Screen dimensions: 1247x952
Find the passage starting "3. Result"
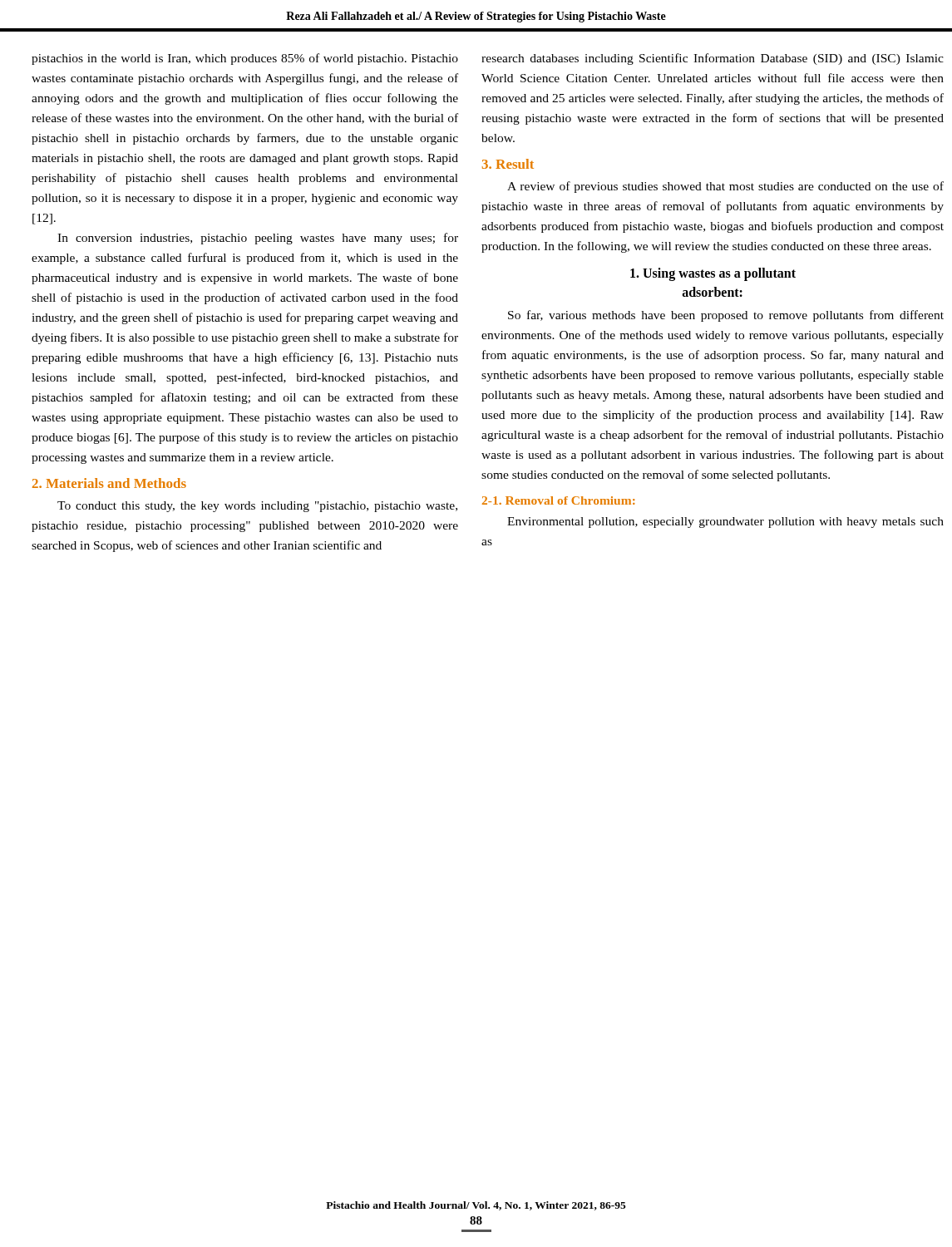point(508,164)
